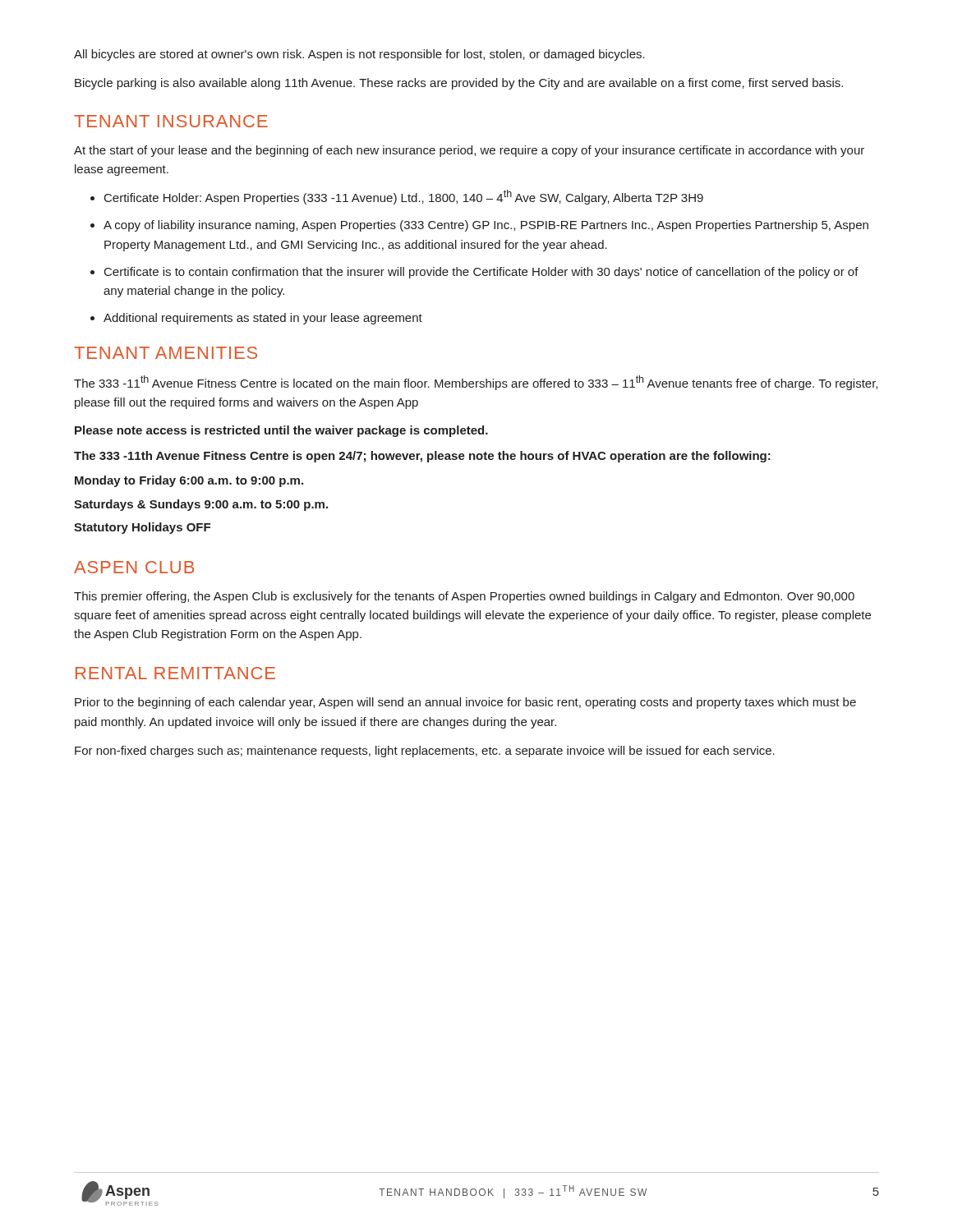Image resolution: width=953 pixels, height=1232 pixels.
Task: Where is the passage that starts "Prior to the beginning of each calendar"?
Action: click(x=465, y=712)
